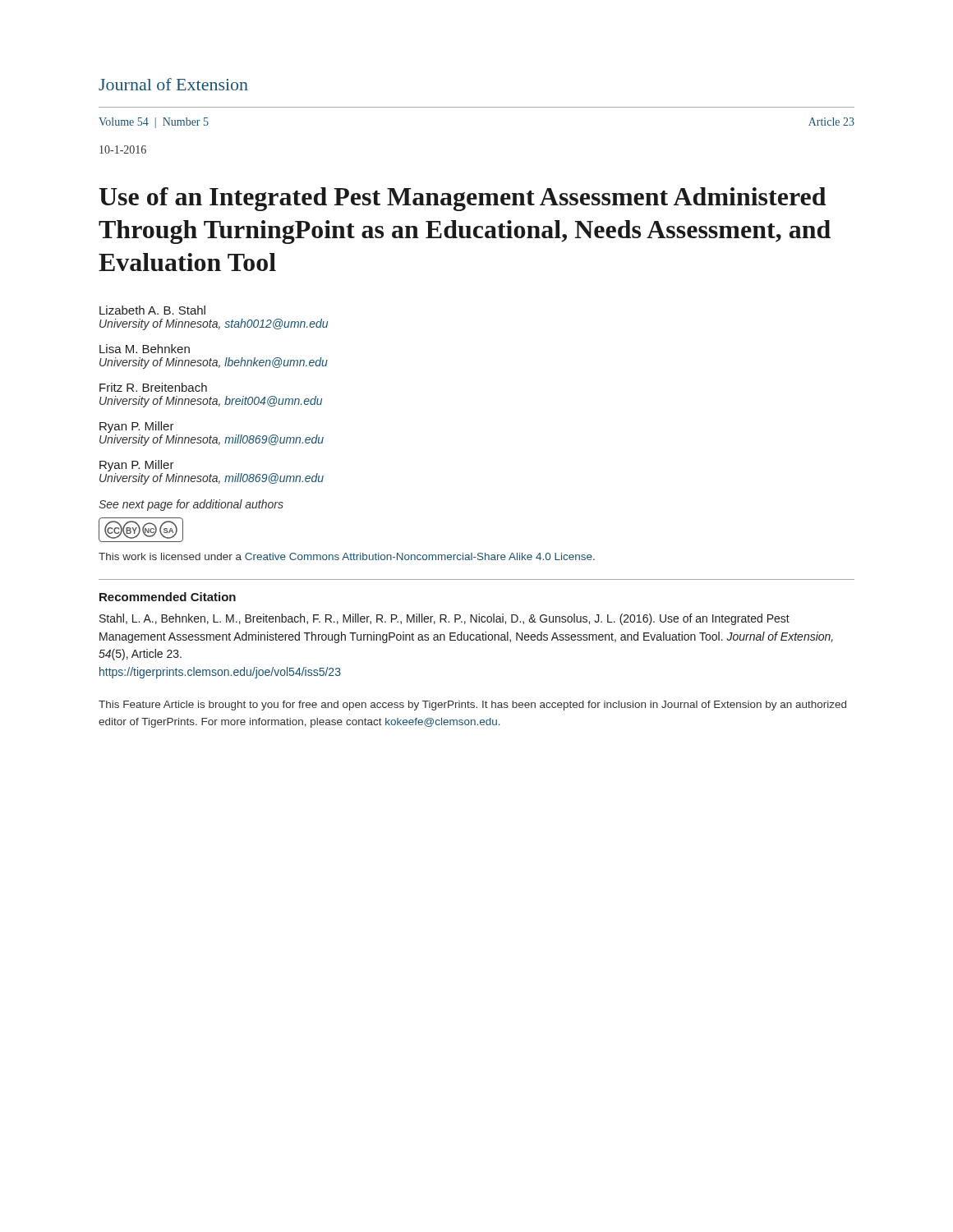Point to "Fritz R. Breitenbach University of Minnesota, breit004@umn.edu"
Viewport: 953px width, 1232px height.
tap(153, 387)
